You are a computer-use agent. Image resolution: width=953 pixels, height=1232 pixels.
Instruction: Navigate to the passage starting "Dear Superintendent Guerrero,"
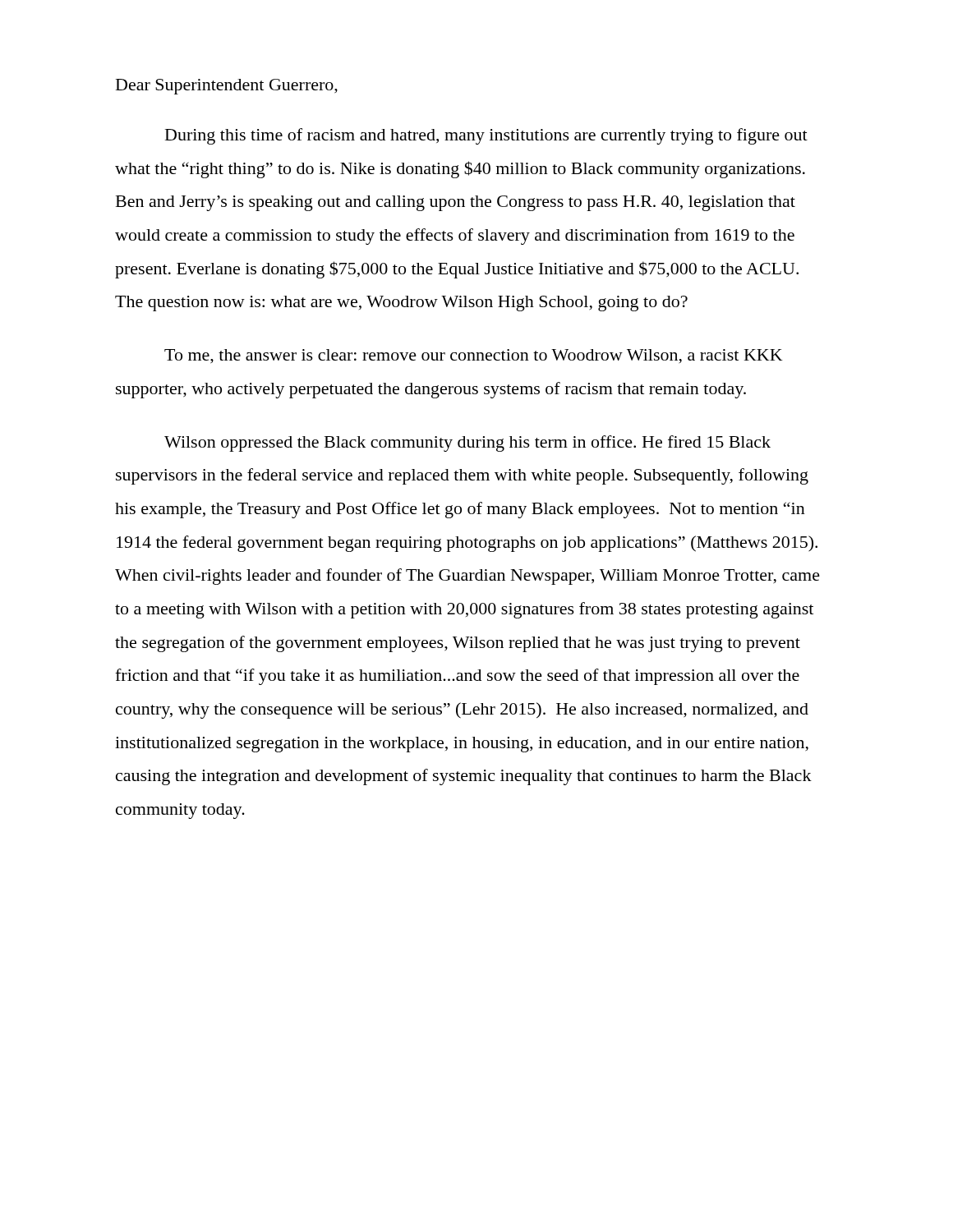pos(227,84)
